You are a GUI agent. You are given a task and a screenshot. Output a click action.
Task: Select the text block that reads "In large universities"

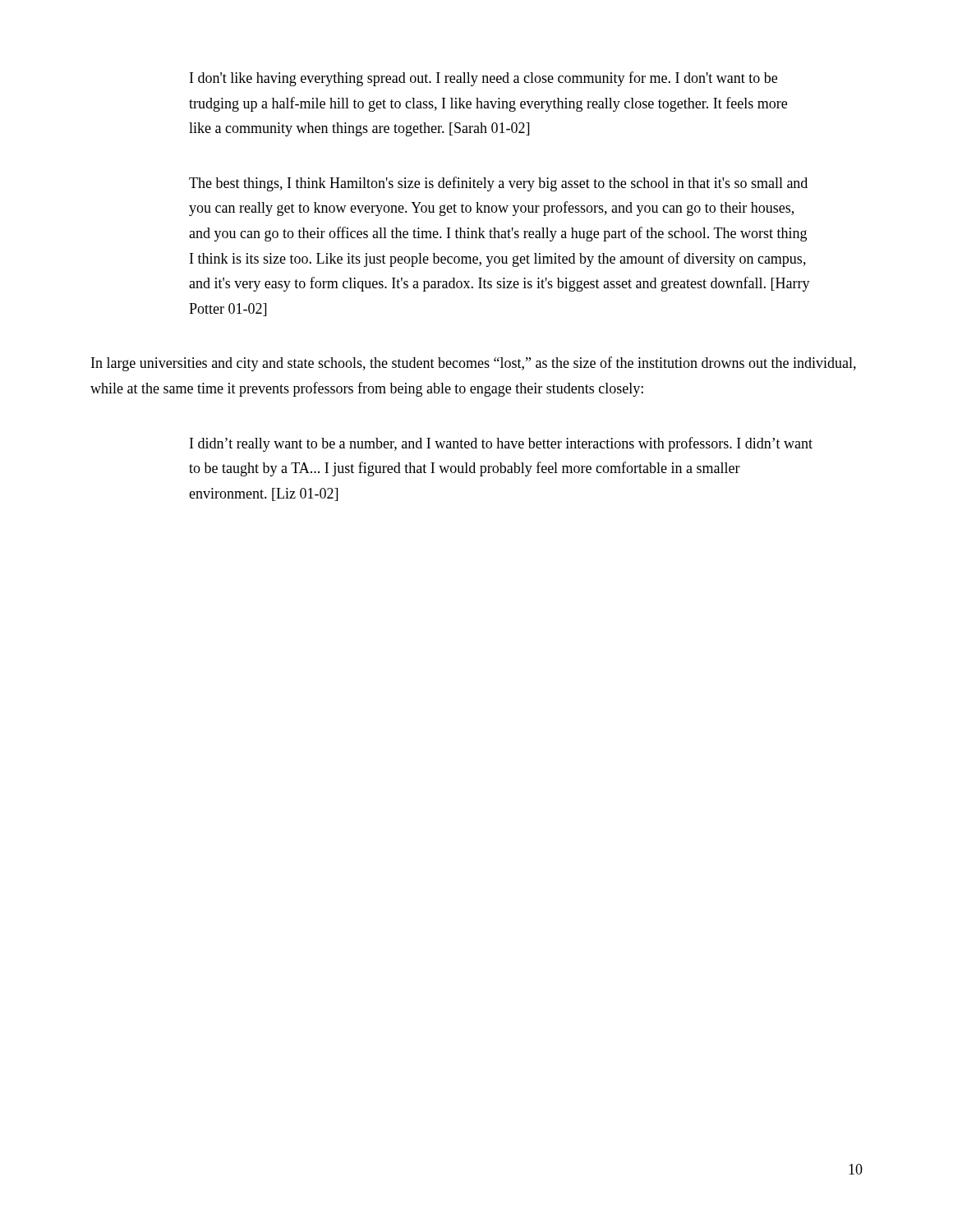pos(473,376)
